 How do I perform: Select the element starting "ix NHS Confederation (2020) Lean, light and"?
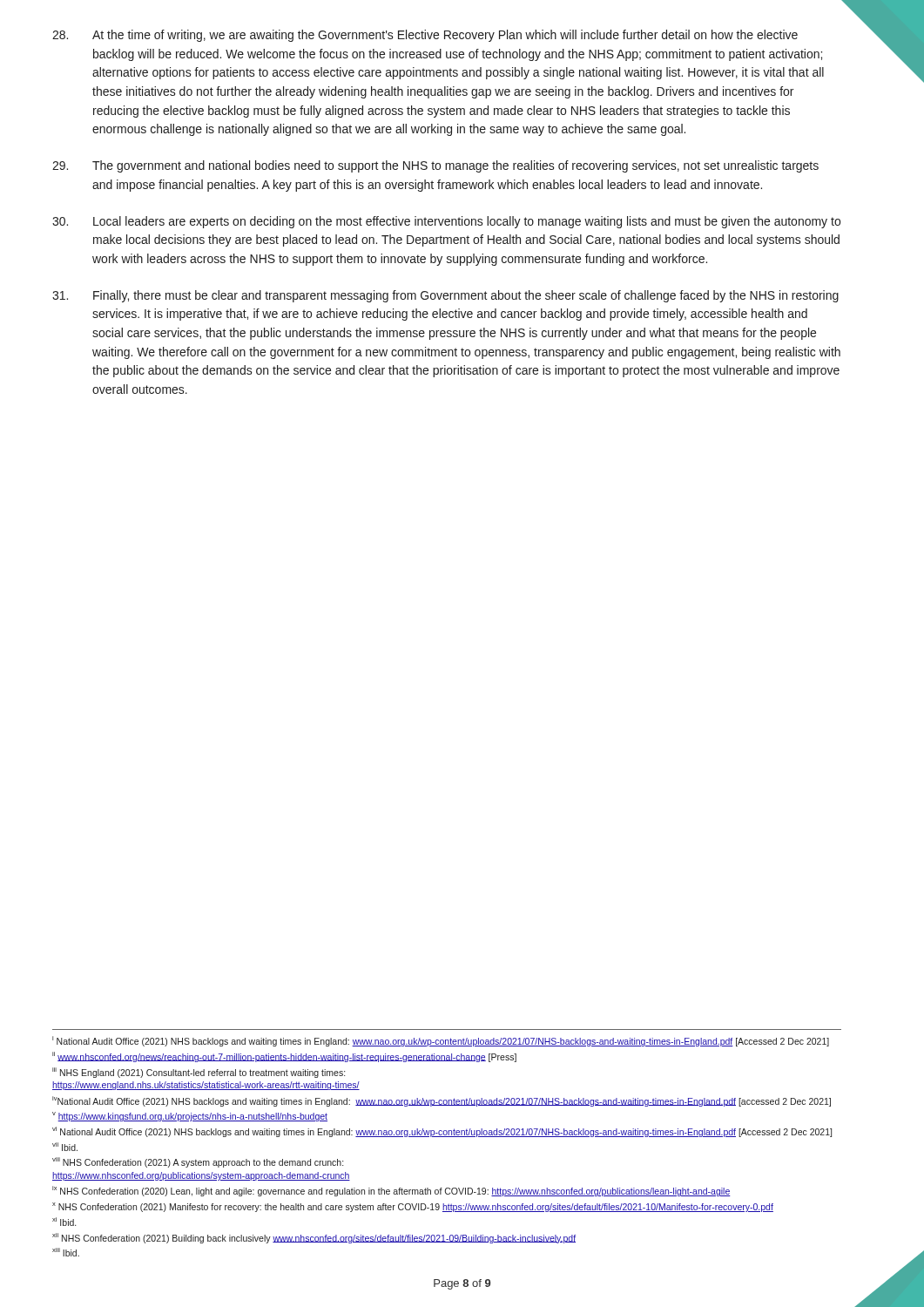click(391, 1190)
